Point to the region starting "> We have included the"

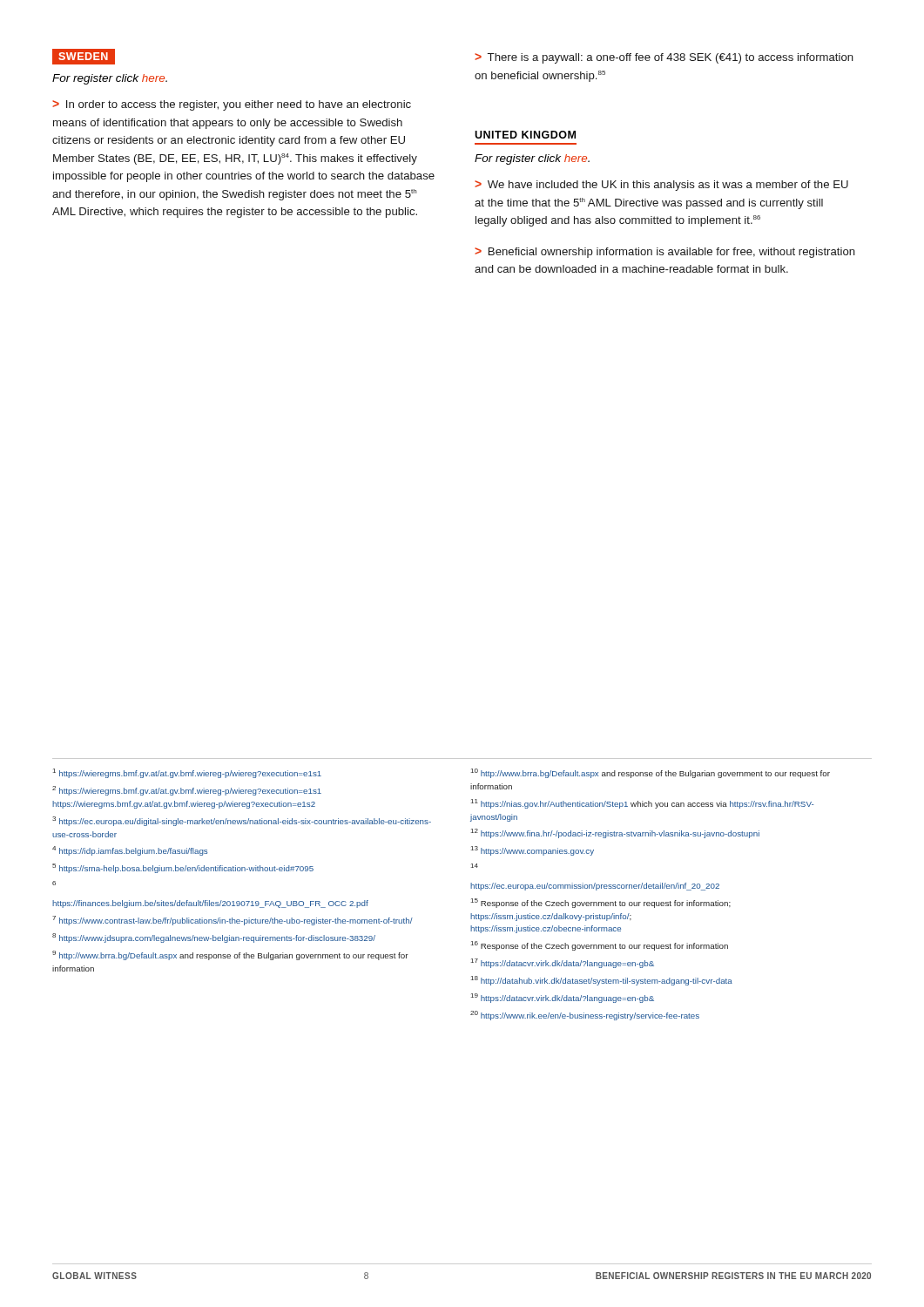point(662,202)
